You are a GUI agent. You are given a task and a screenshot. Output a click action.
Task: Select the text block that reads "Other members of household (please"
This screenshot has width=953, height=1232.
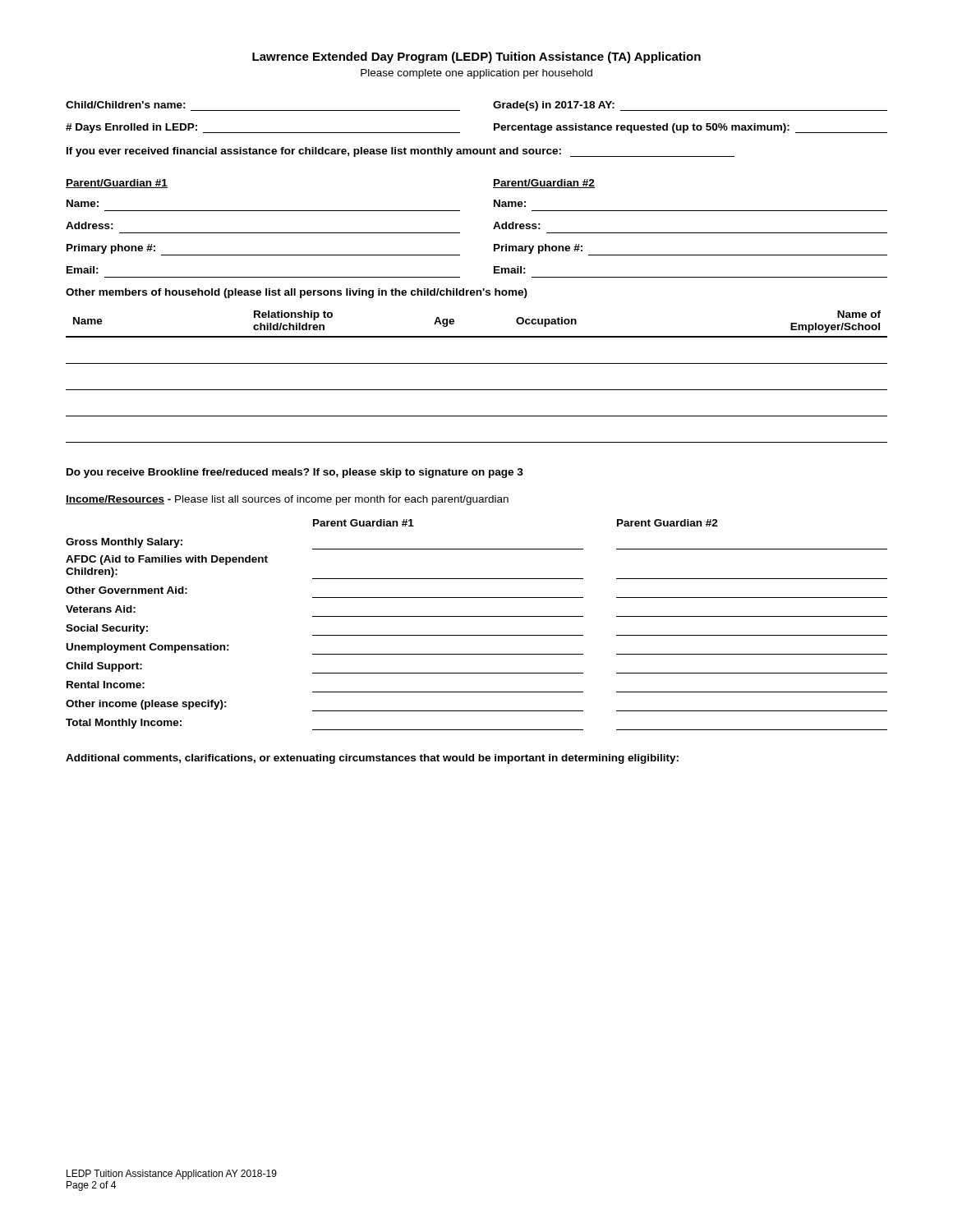(297, 292)
